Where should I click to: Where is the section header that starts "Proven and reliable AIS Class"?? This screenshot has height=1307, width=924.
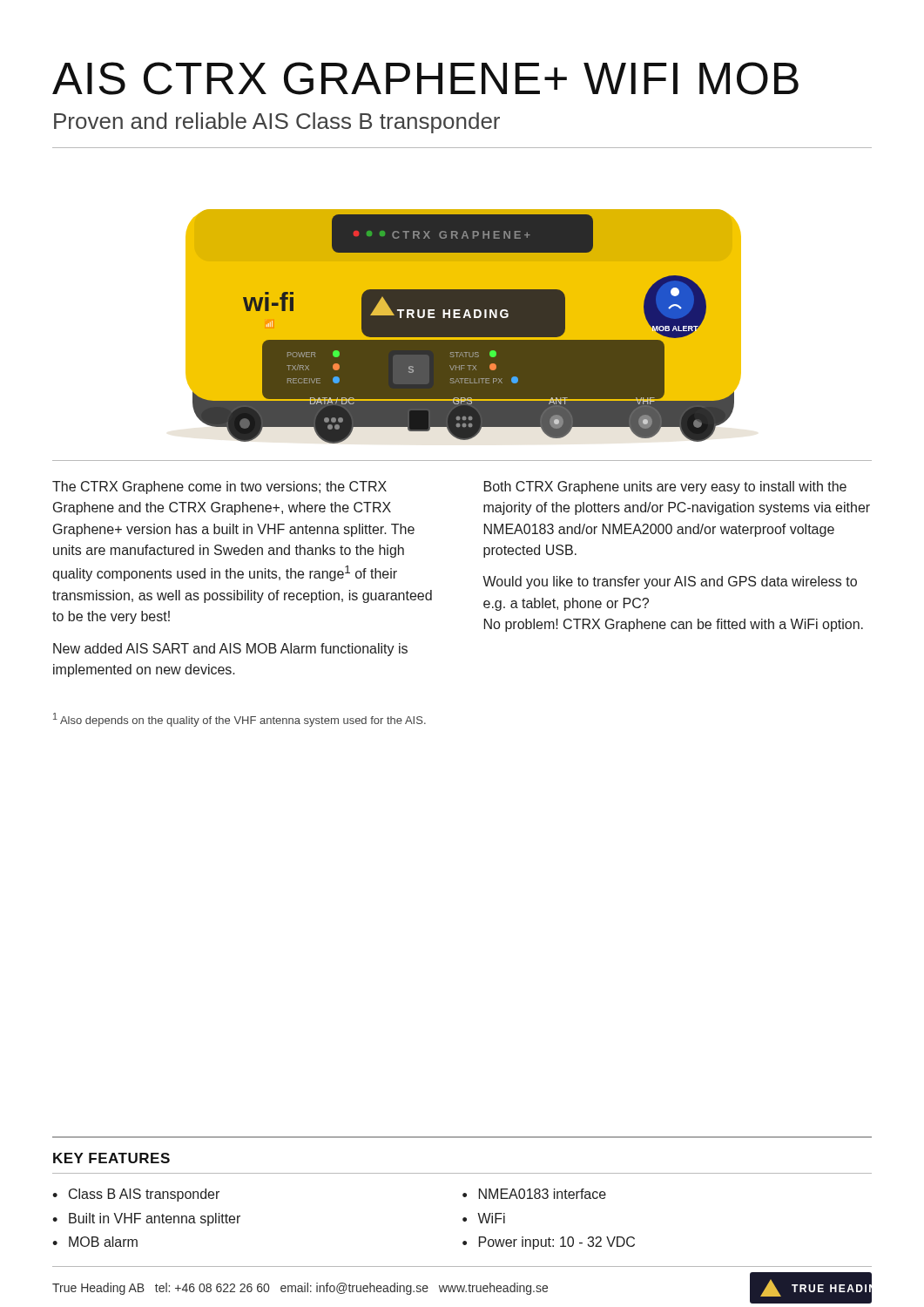pyautogui.click(x=462, y=122)
